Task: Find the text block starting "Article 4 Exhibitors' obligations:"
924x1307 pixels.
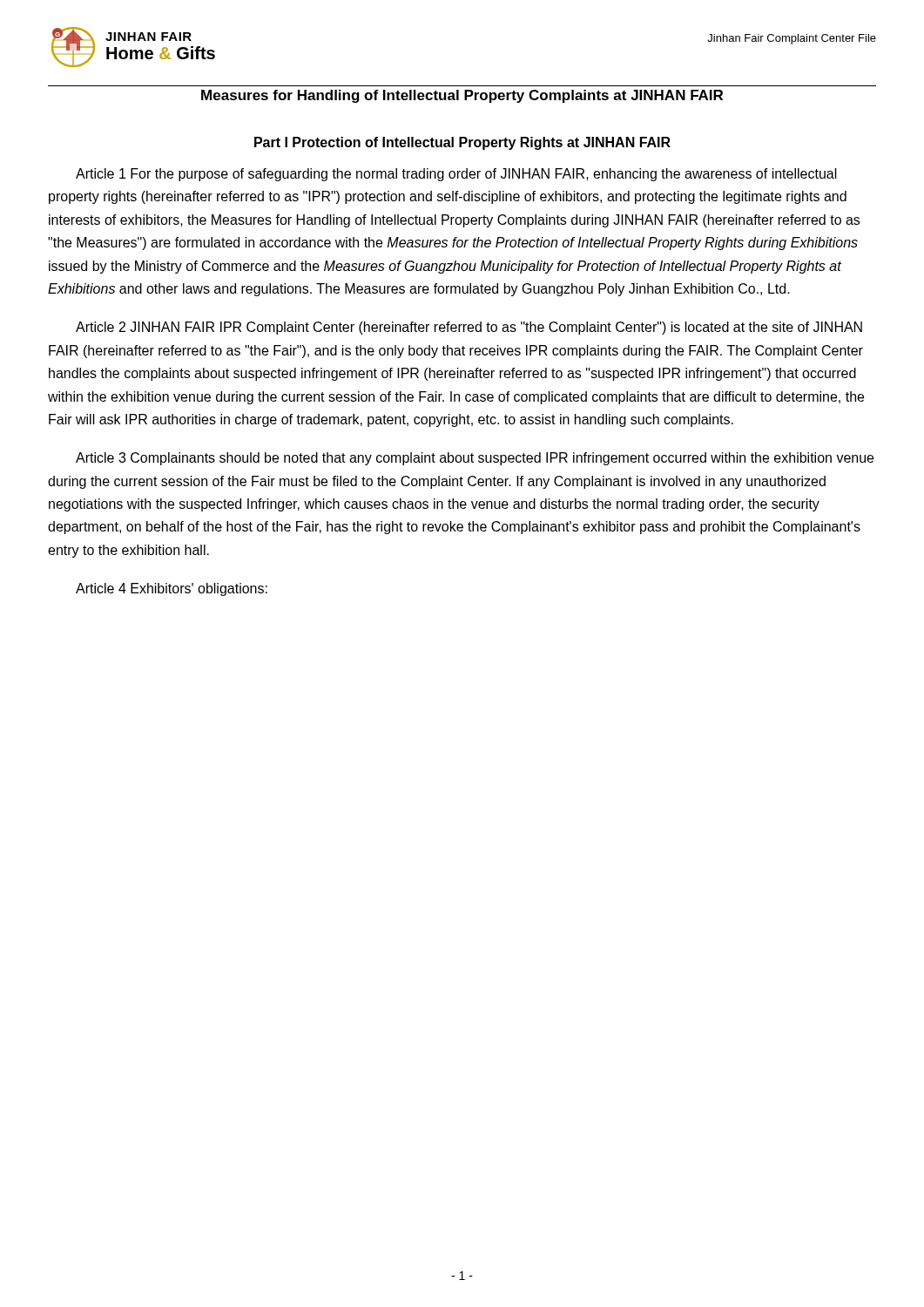Action: point(172,589)
